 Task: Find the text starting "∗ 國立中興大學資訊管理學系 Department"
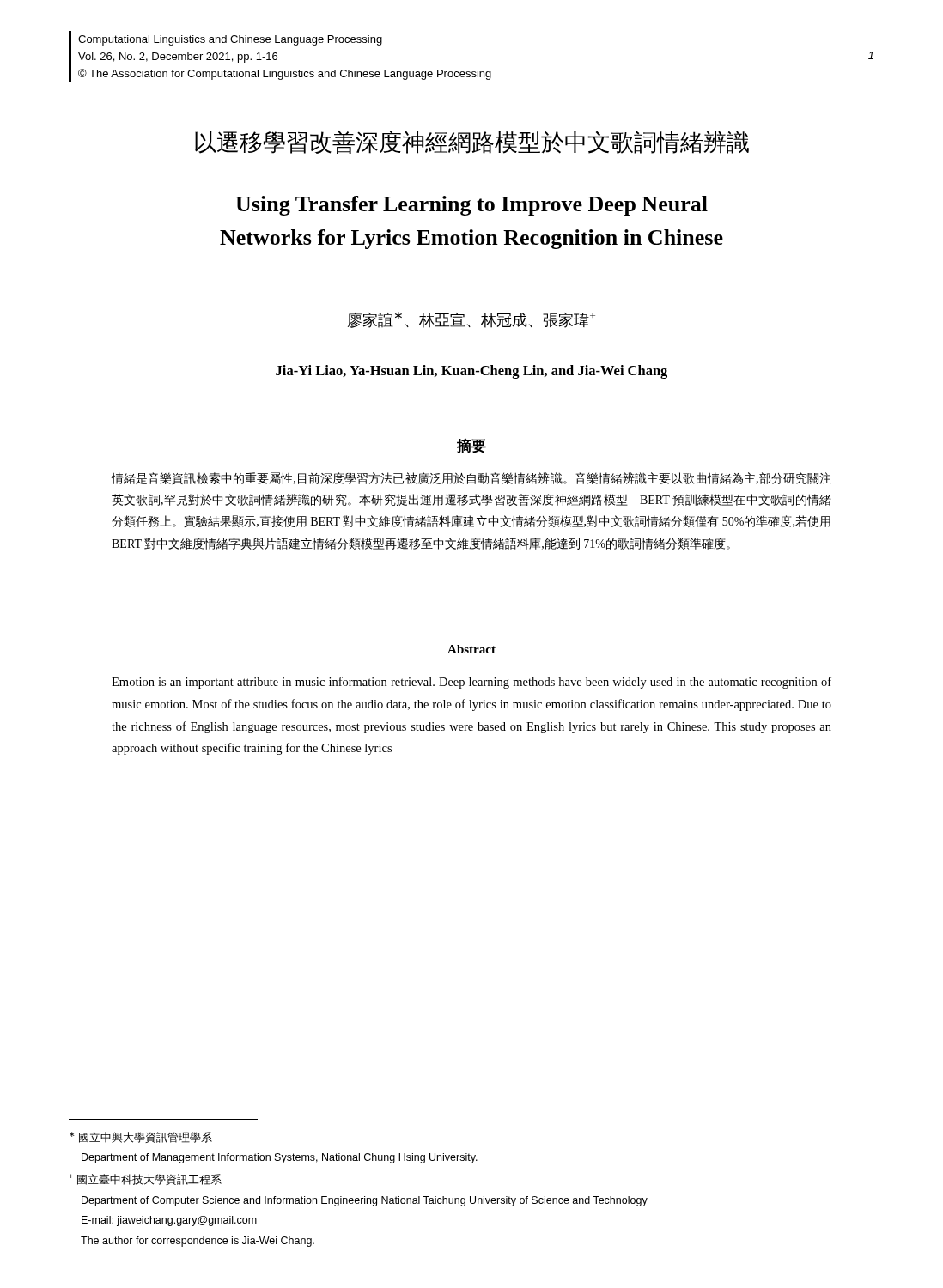(x=472, y=1189)
